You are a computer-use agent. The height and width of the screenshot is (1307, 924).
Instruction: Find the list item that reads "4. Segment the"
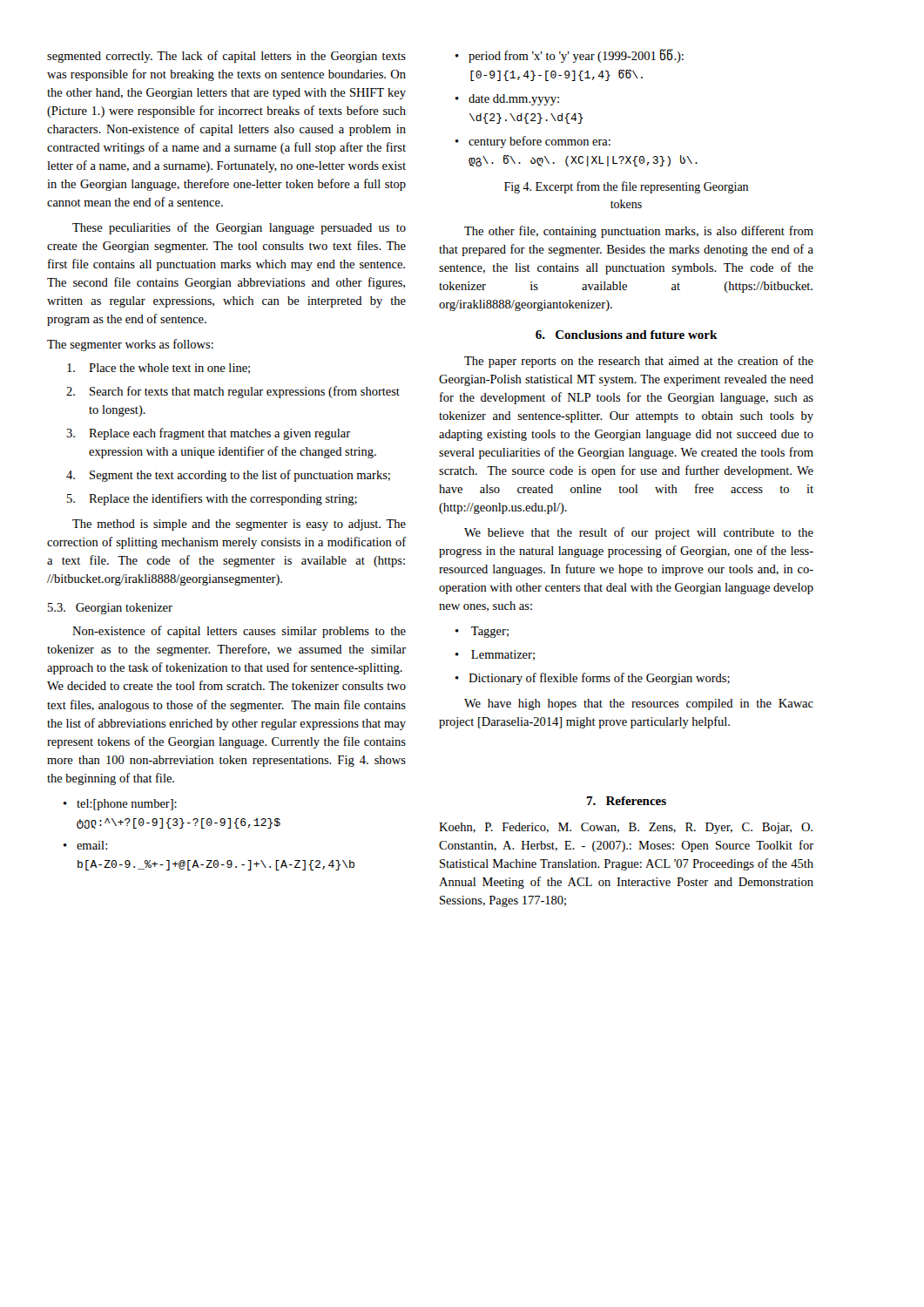[x=236, y=476]
